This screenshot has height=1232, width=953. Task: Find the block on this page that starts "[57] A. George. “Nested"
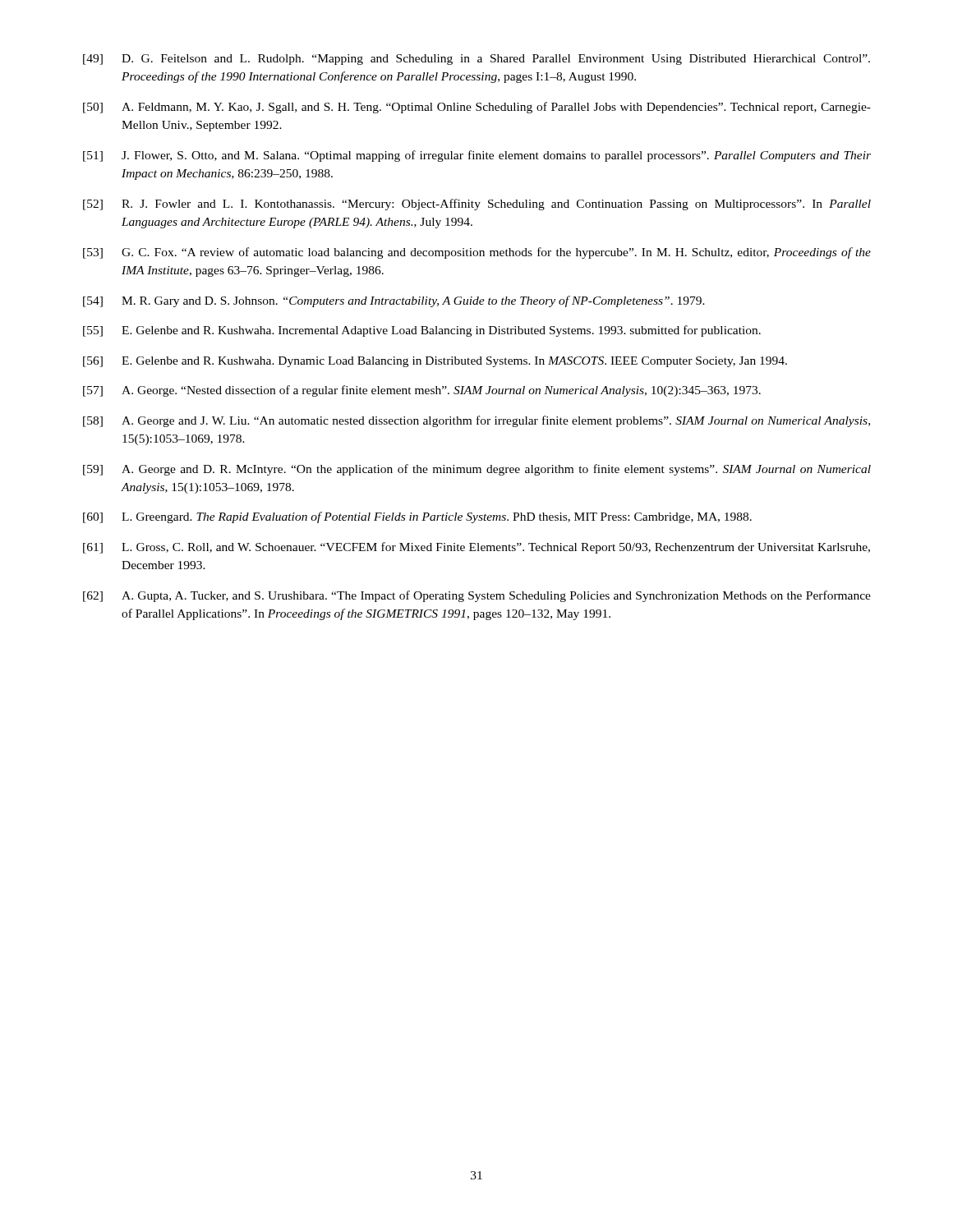coord(476,390)
